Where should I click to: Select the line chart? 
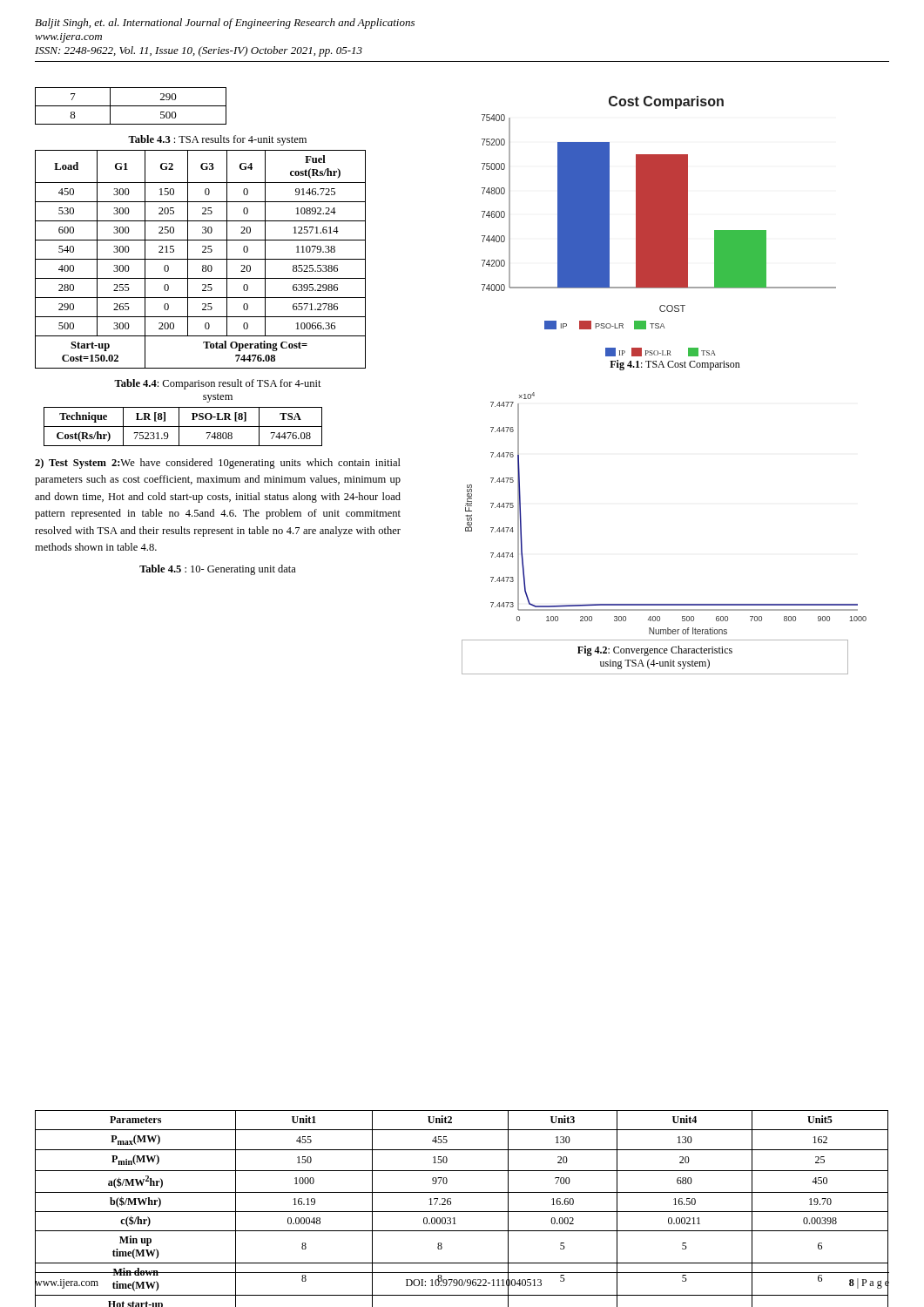pos(666,510)
